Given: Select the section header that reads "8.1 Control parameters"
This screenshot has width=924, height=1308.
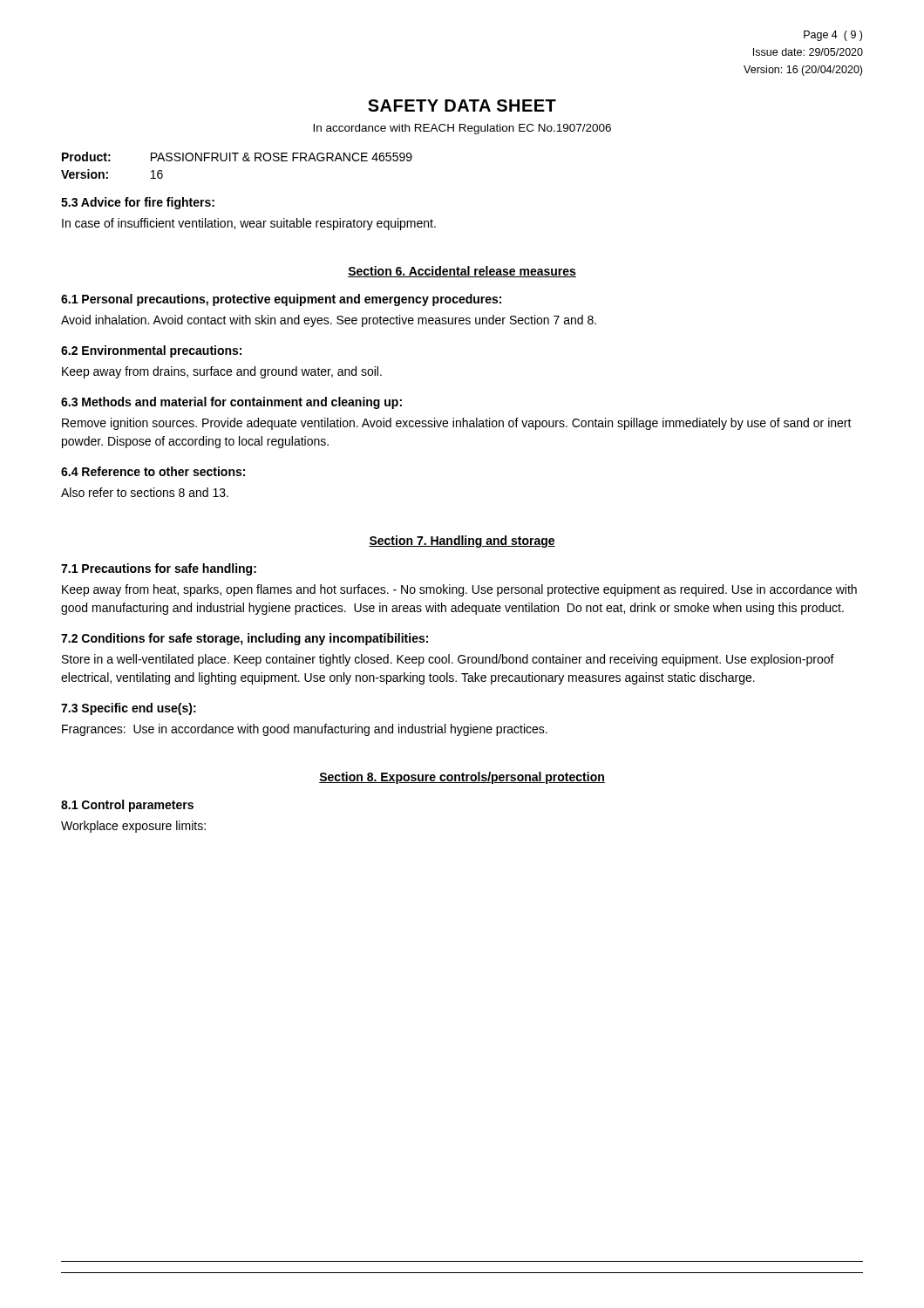Looking at the screenshot, I should point(127,805).
